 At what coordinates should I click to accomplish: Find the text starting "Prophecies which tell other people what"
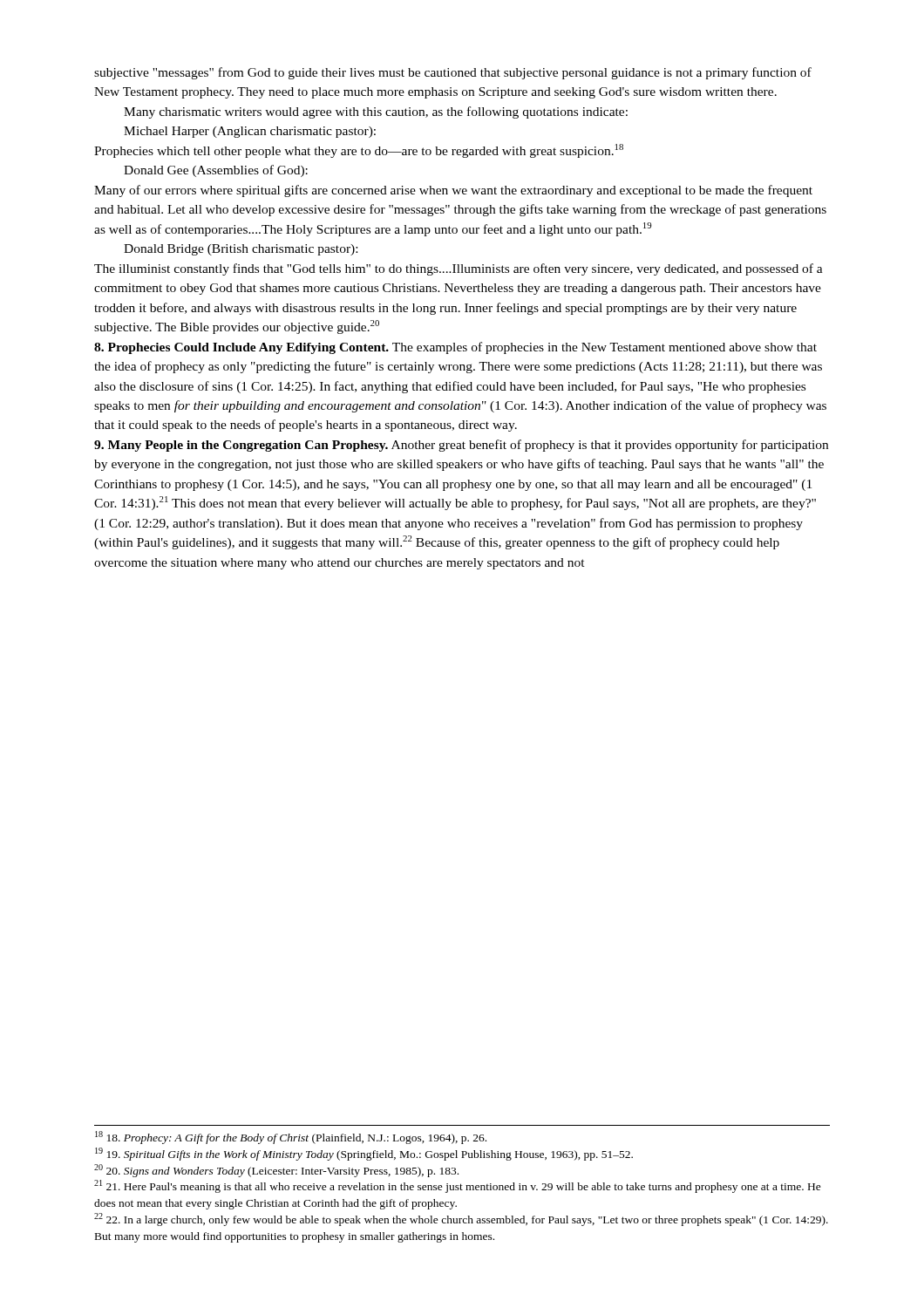(359, 149)
